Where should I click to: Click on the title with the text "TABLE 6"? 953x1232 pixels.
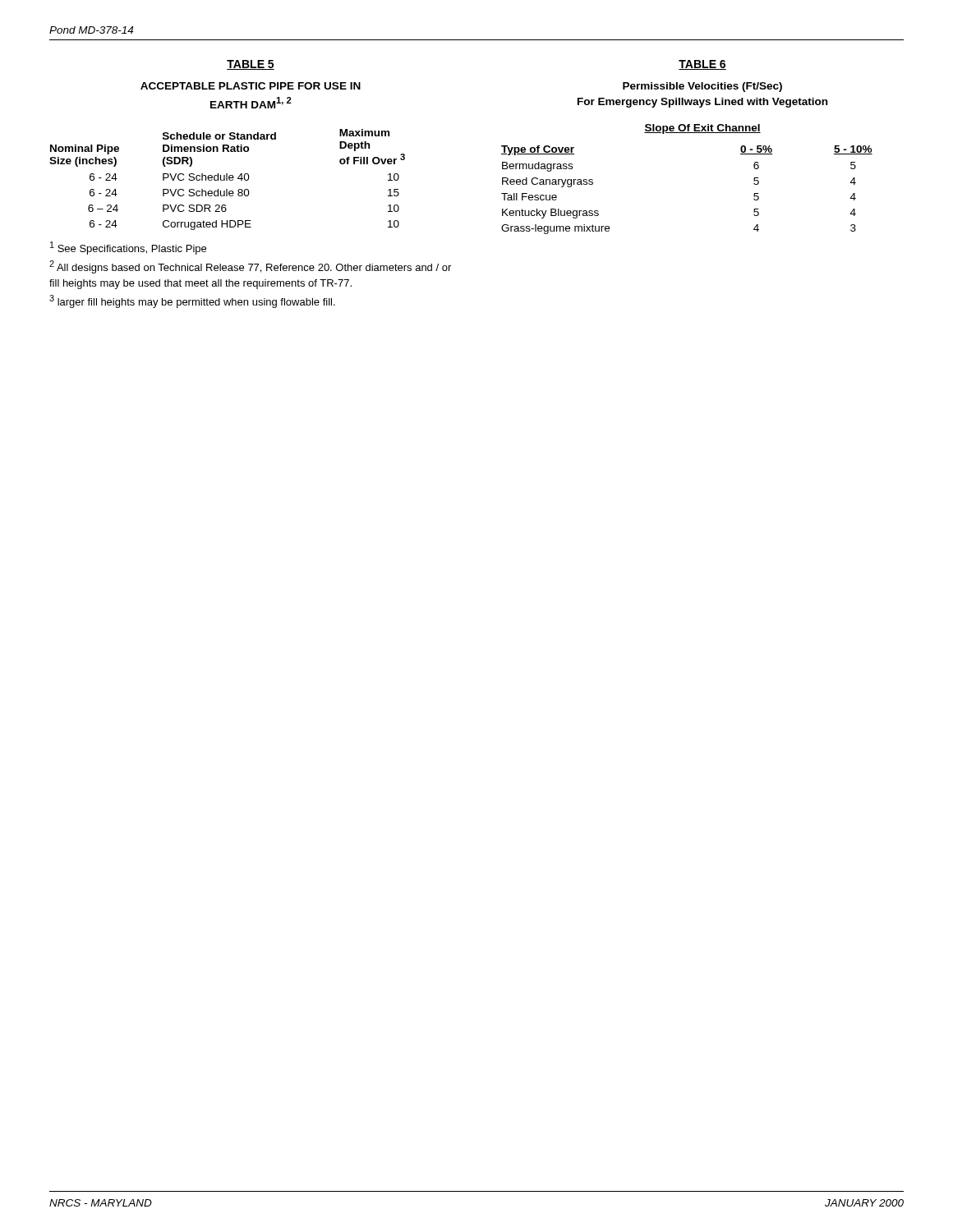(x=702, y=64)
